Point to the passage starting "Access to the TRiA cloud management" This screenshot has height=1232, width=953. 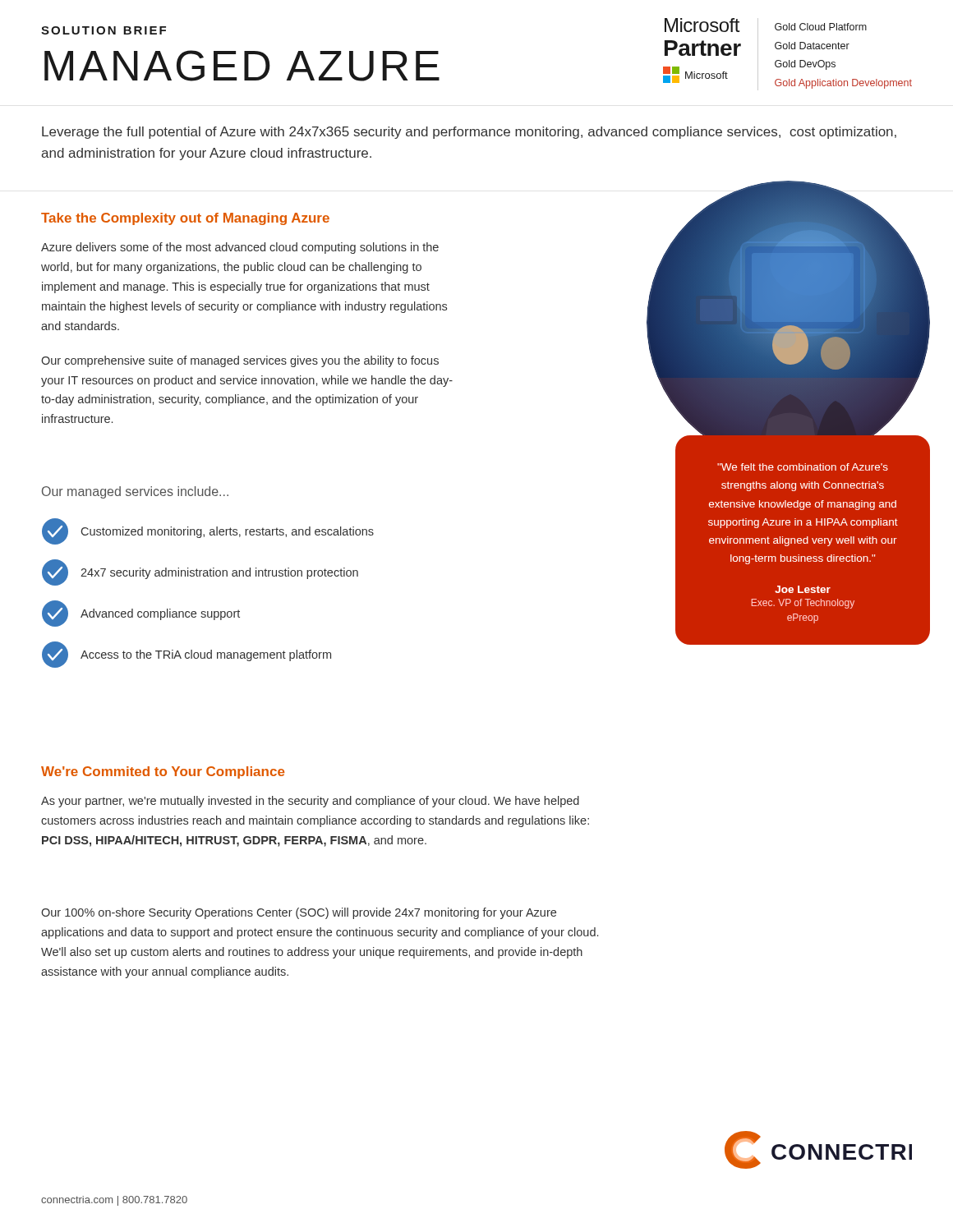[x=187, y=655]
